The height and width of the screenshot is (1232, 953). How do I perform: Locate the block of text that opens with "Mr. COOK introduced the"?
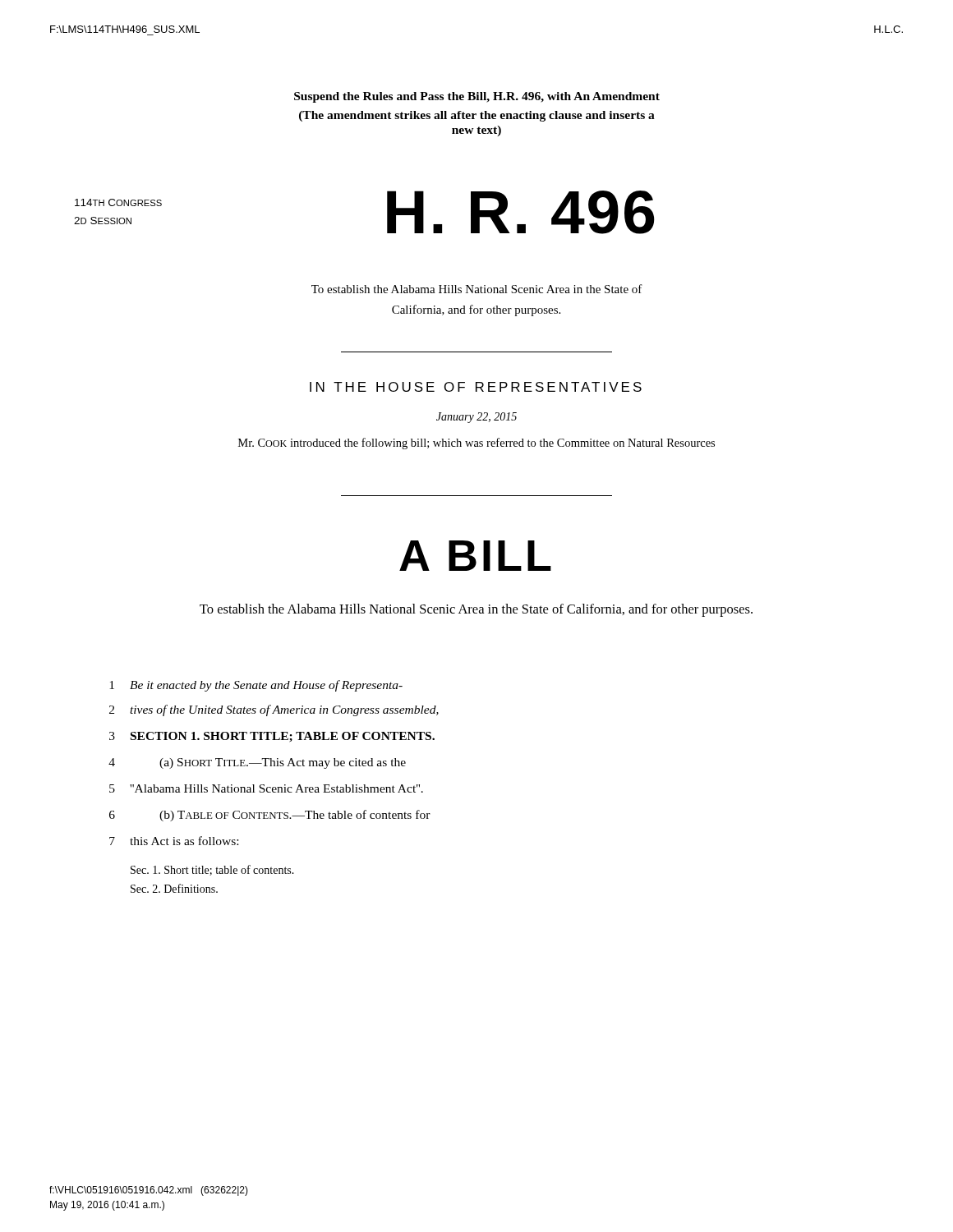click(x=476, y=443)
